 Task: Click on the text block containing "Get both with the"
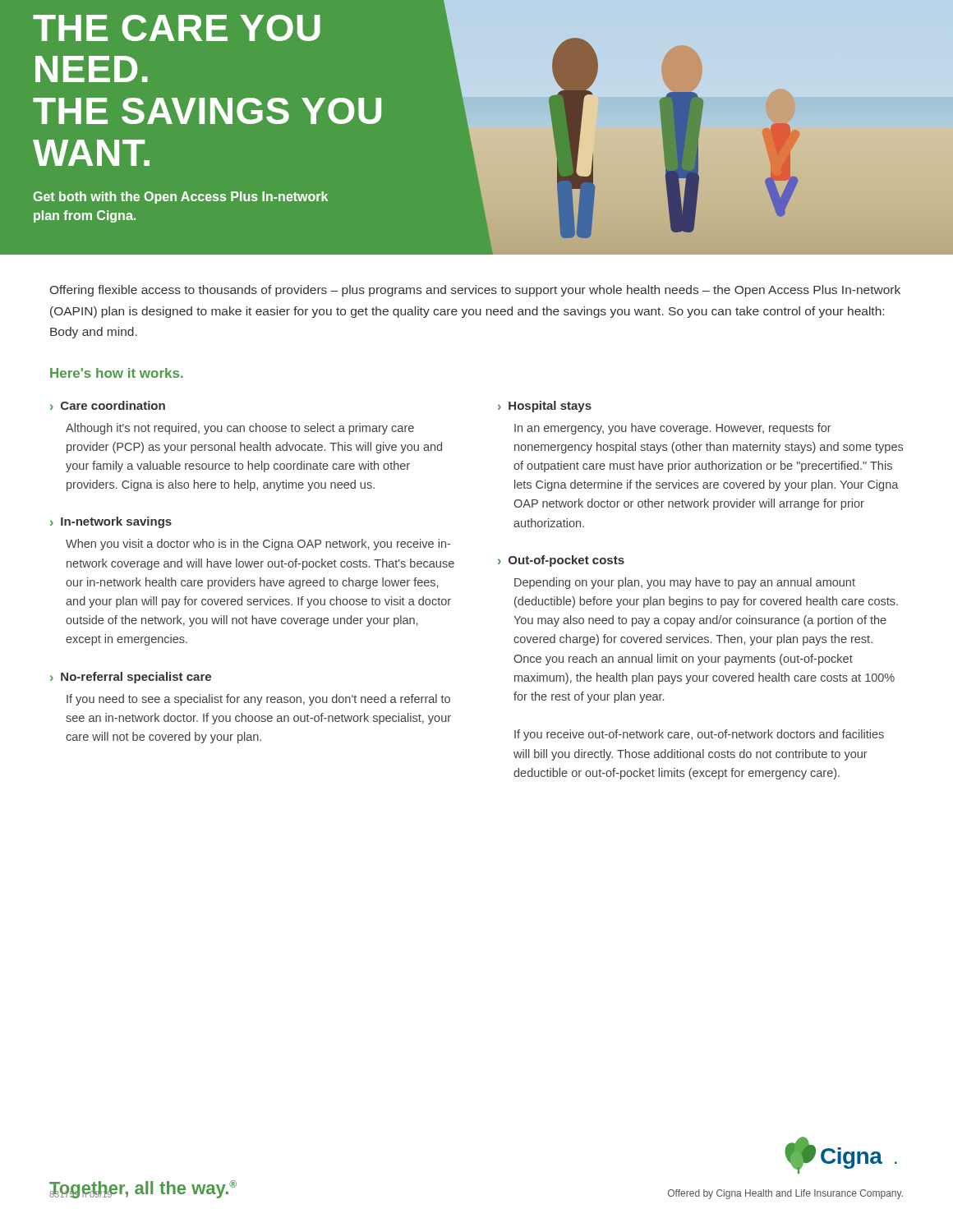pyautogui.click(x=181, y=206)
